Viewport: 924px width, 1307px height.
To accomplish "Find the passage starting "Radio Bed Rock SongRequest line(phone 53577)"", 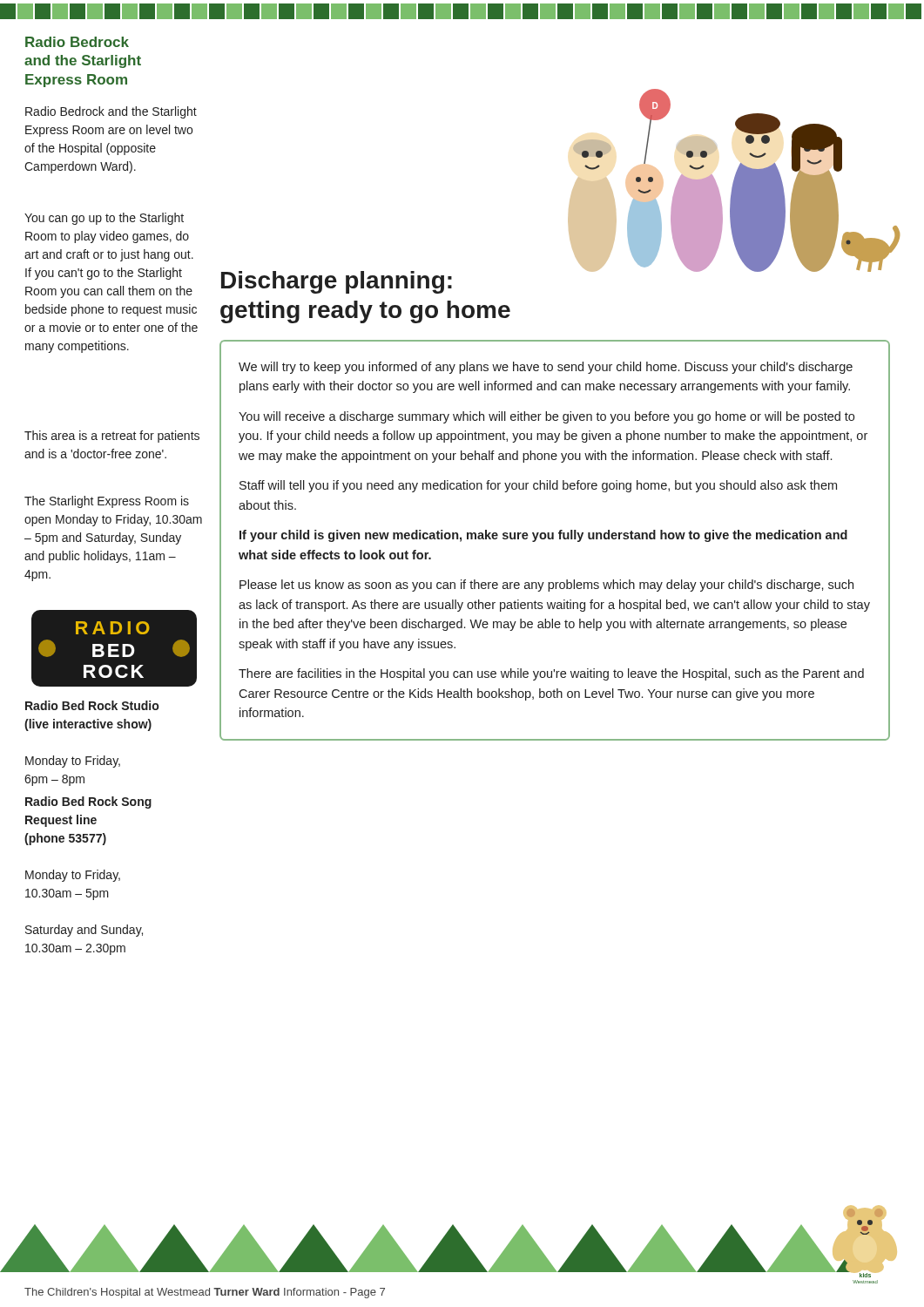I will click(x=88, y=875).
